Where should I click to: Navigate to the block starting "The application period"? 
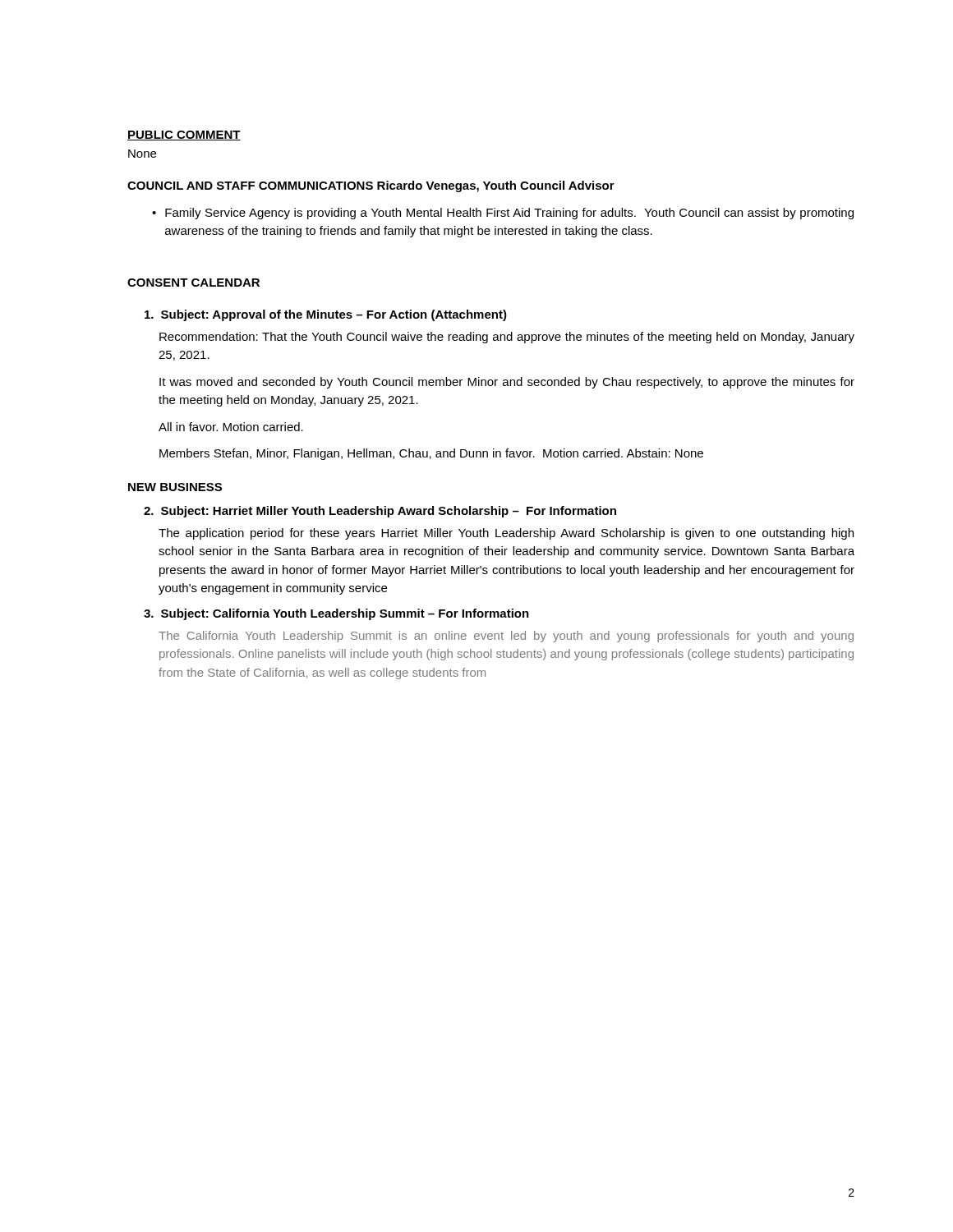[507, 560]
